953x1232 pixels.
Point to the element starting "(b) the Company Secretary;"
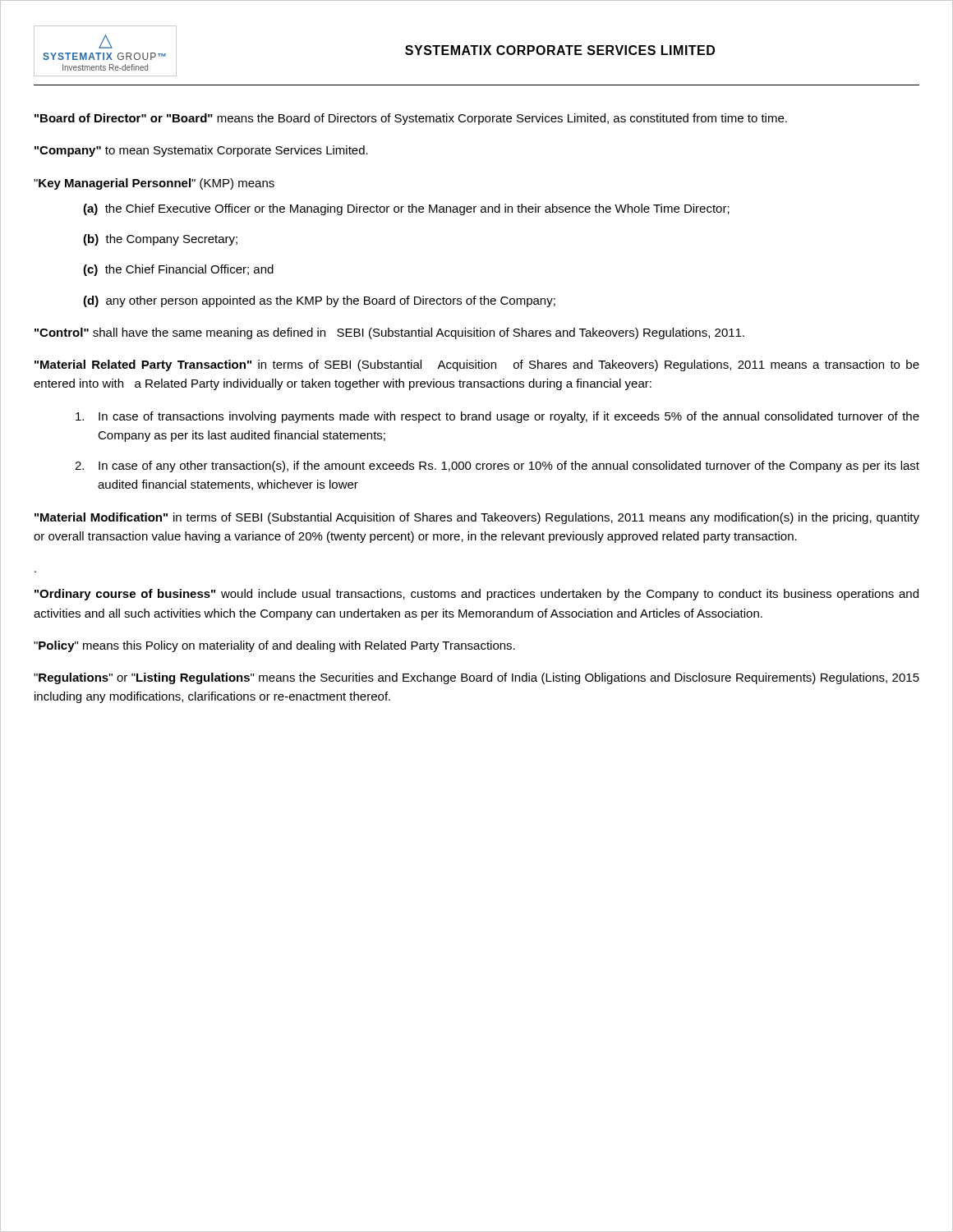point(161,239)
